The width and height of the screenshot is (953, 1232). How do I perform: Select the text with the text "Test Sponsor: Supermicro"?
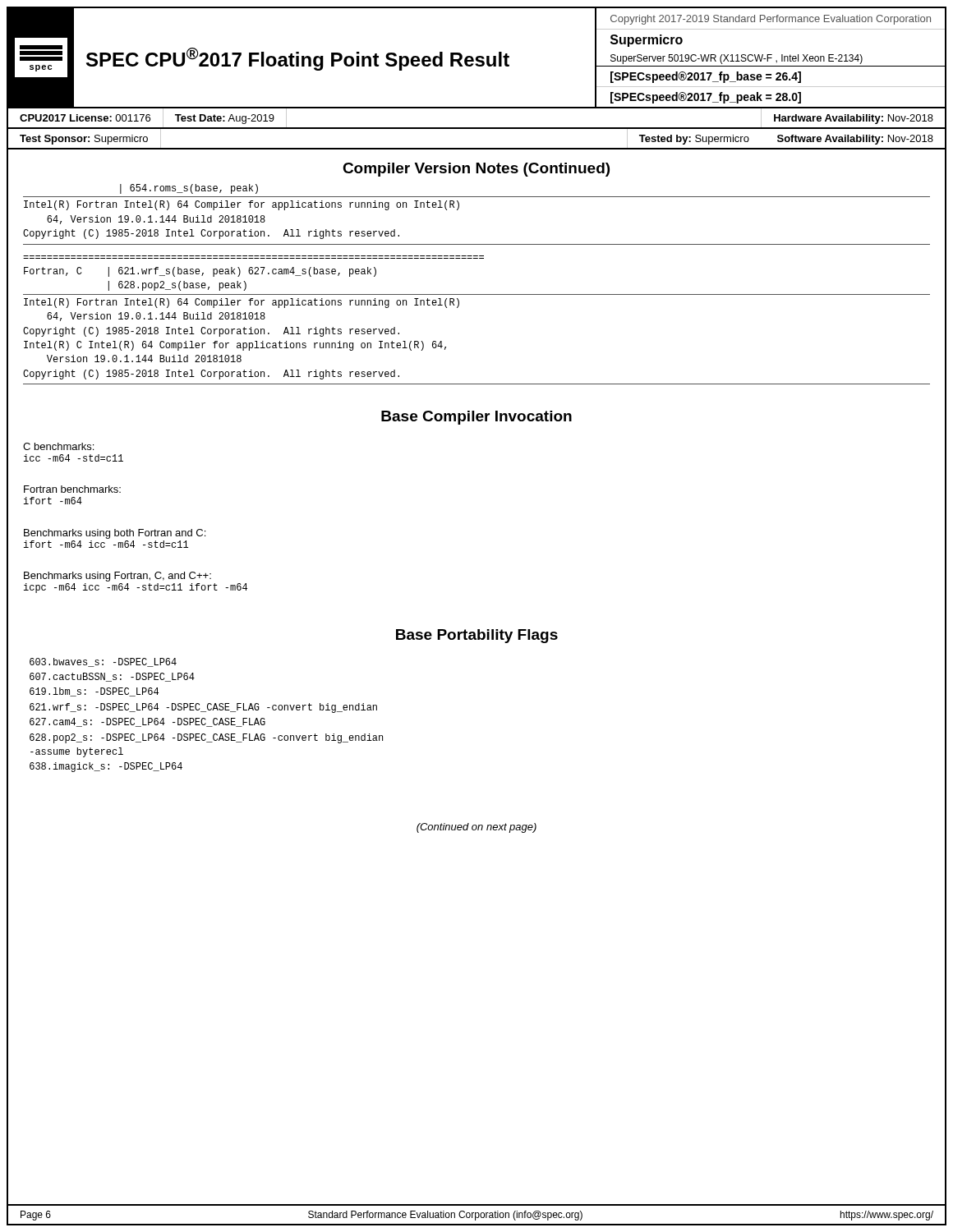(x=84, y=138)
